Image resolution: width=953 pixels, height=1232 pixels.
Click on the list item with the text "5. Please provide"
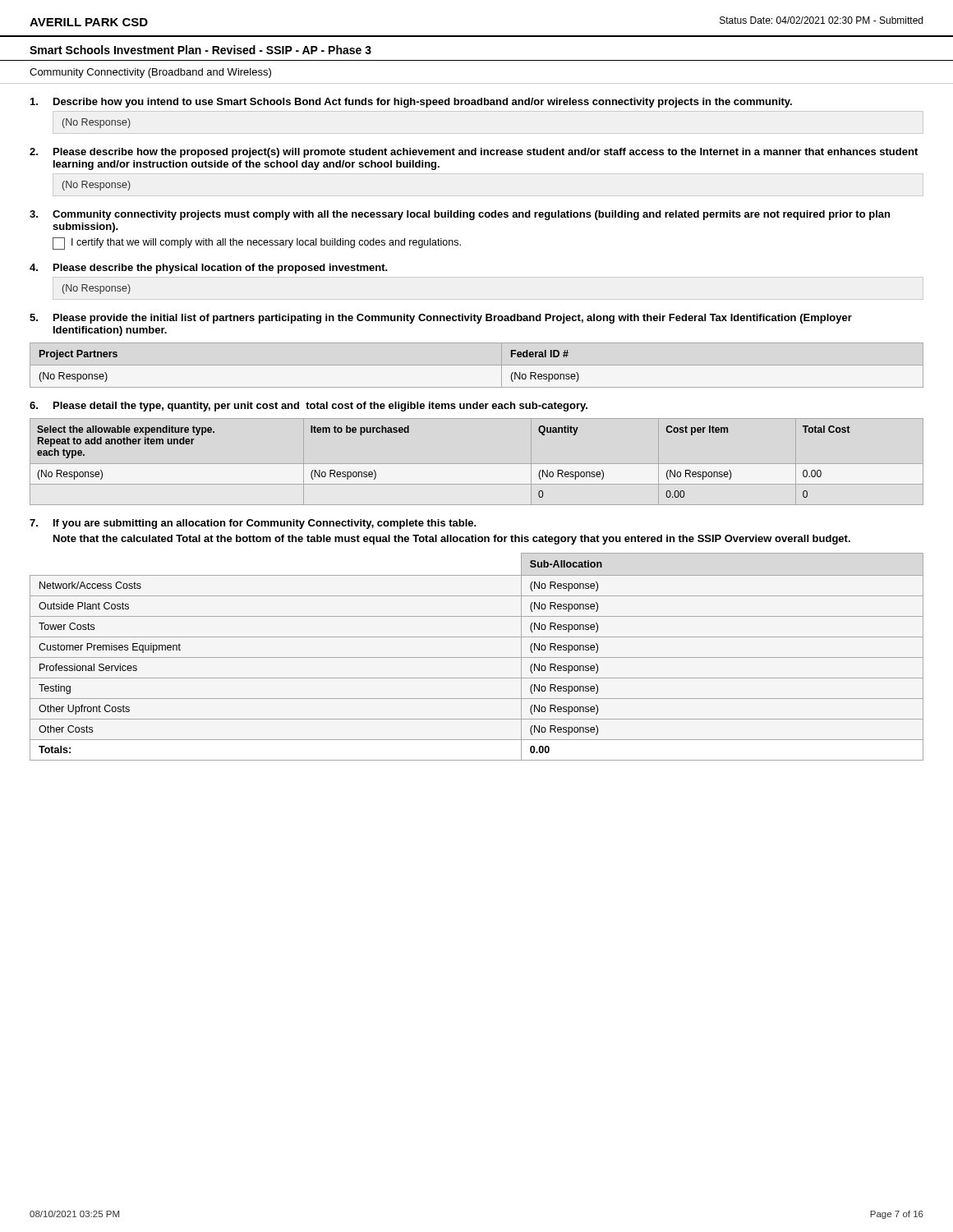click(476, 350)
